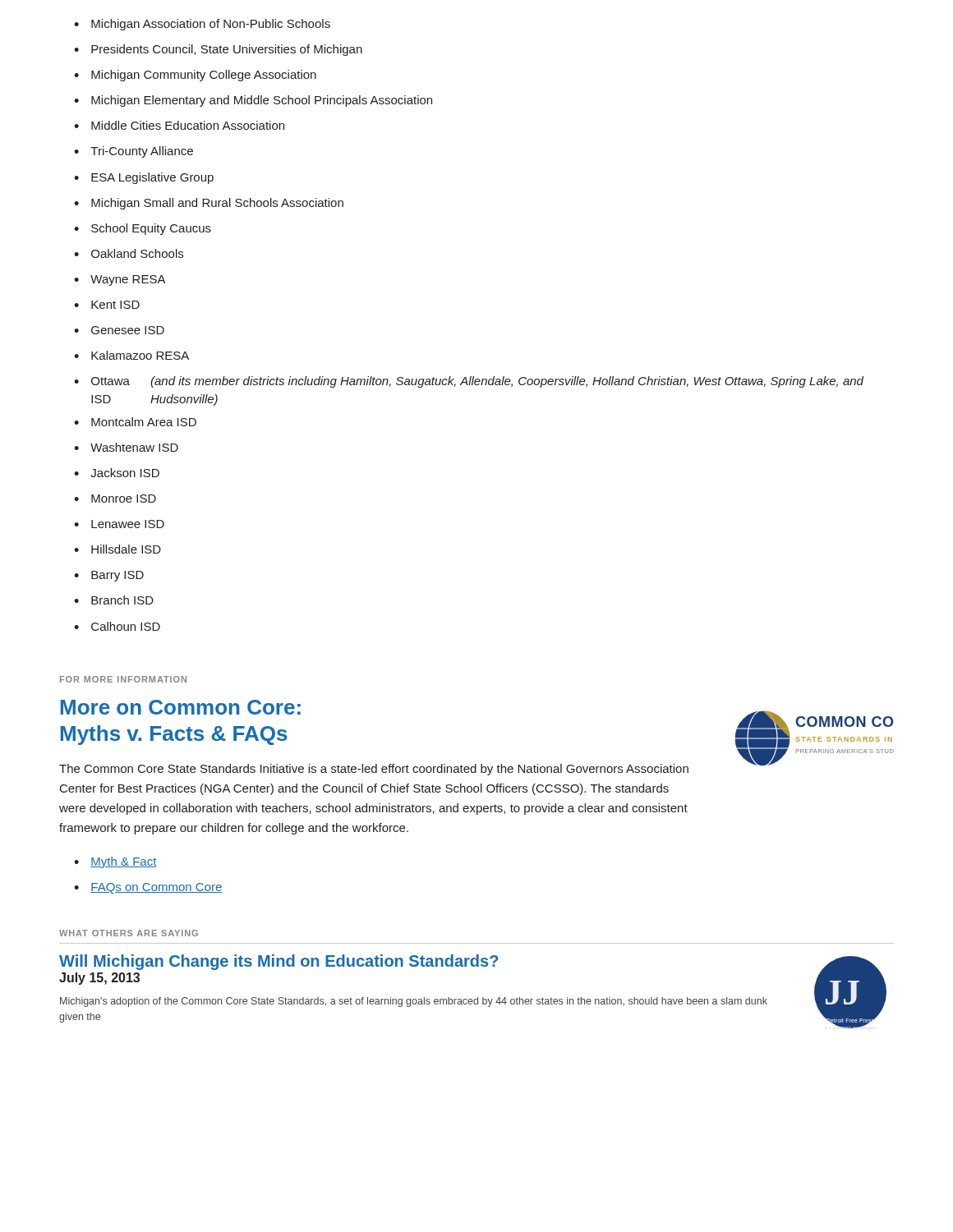Find the text block starting "WHAT OTHERS ARE SAYING"
Image resolution: width=953 pixels, height=1232 pixels.
(129, 933)
